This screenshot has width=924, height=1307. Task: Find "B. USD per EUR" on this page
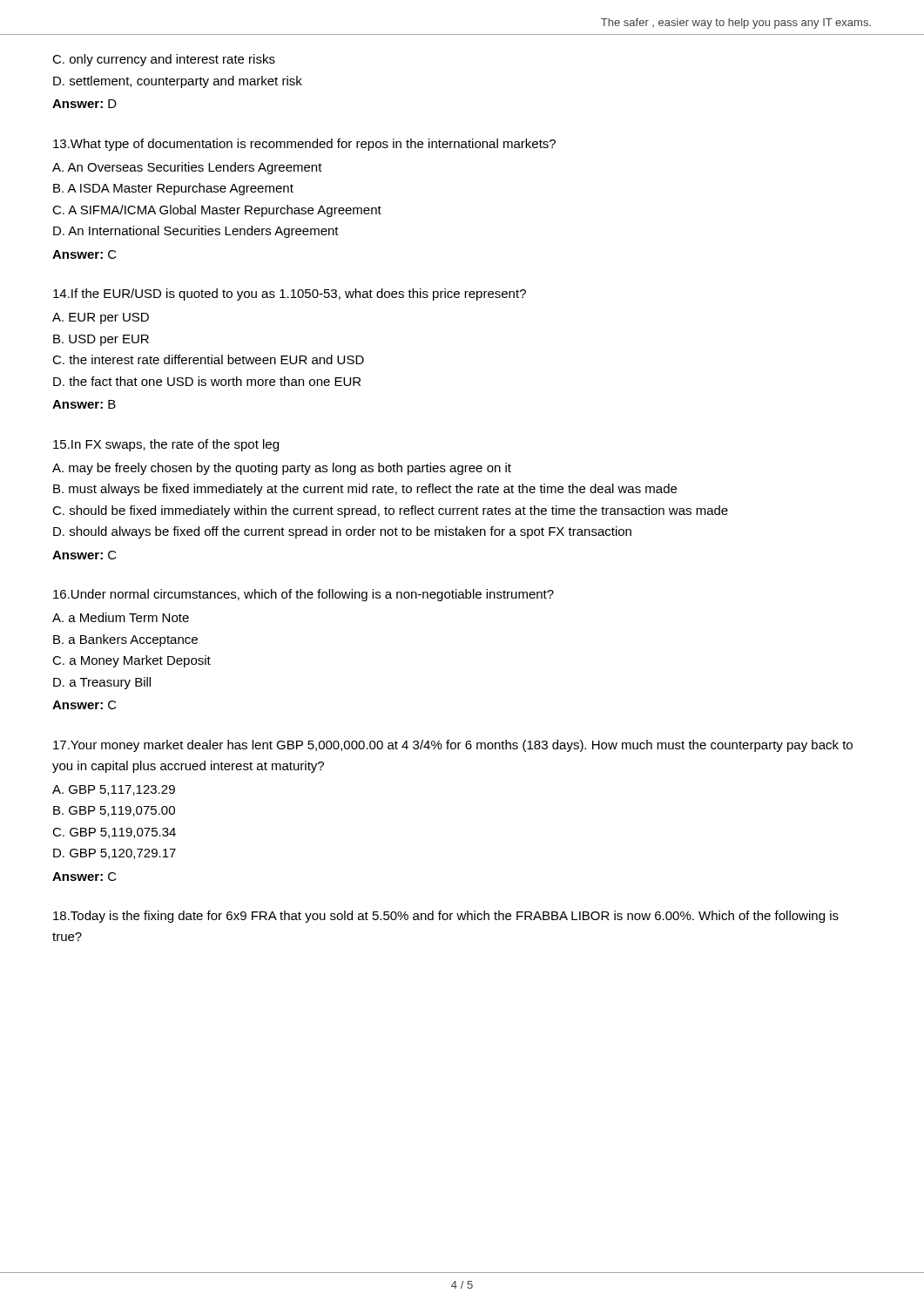(101, 338)
